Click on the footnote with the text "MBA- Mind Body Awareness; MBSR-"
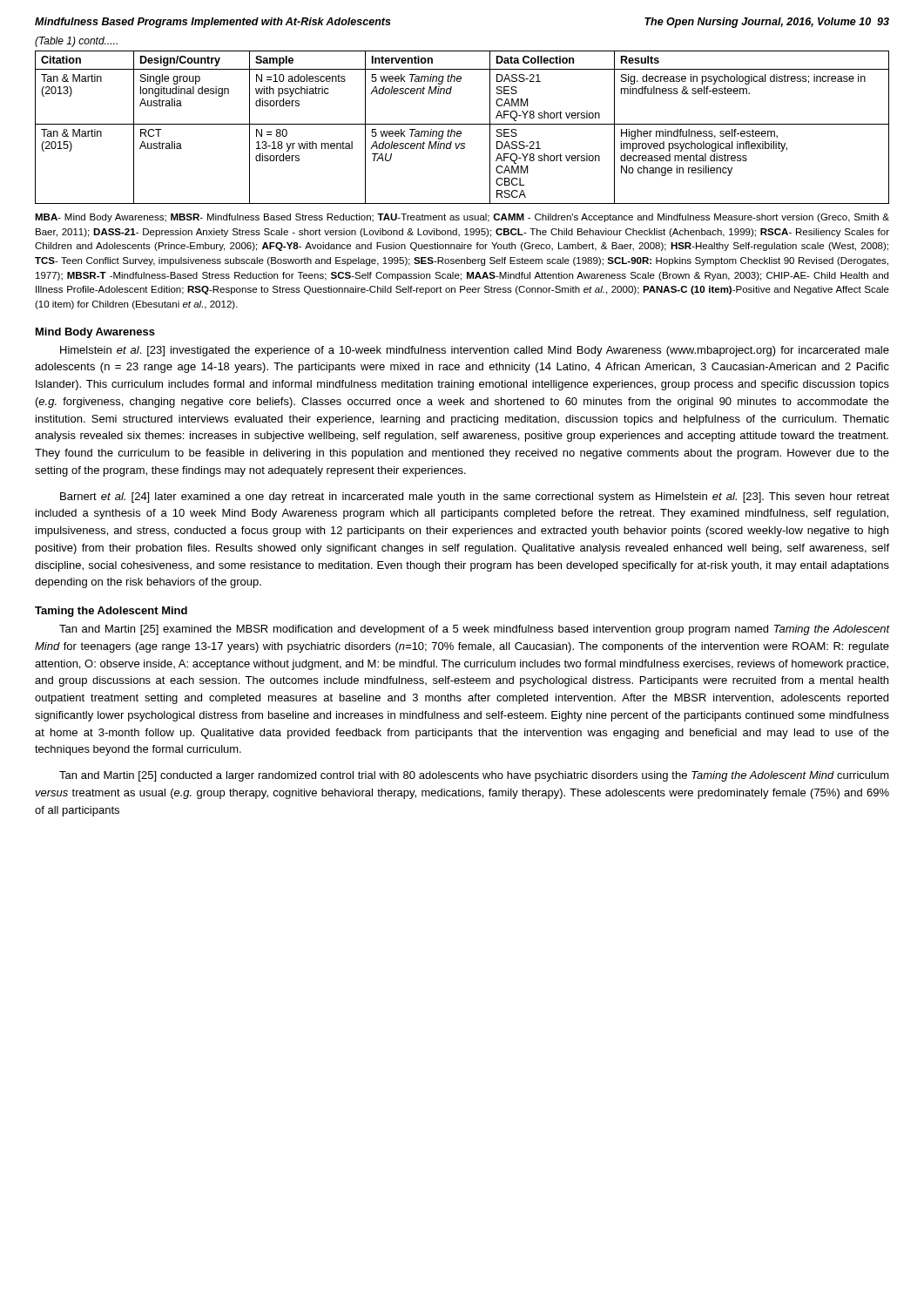The width and height of the screenshot is (924, 1307). coord(462,261)
